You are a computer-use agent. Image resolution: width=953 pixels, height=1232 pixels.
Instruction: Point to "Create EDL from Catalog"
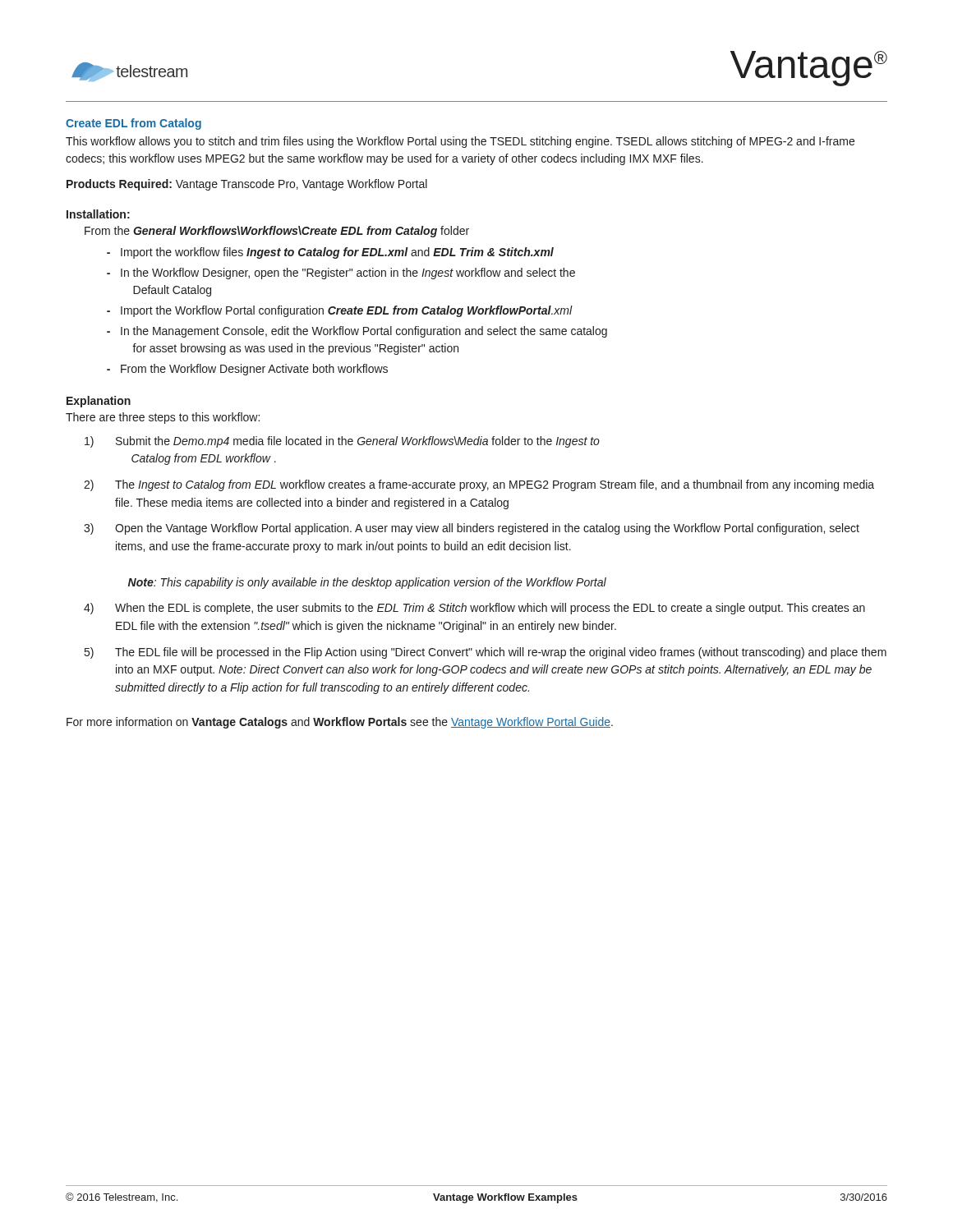pos(134,123)
